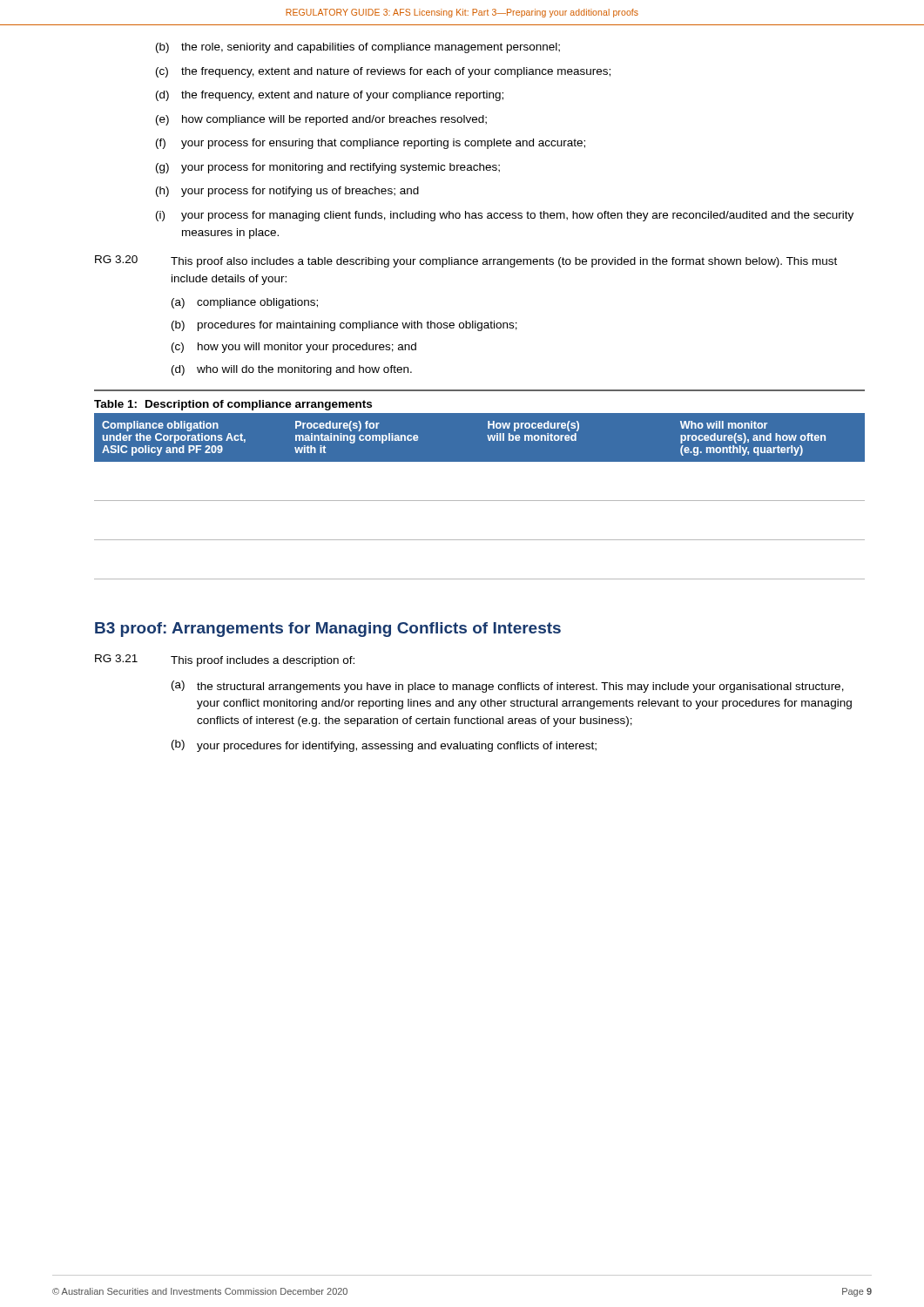Screen dimensions: 1307x924
Task: Select the list item containing "(h) your process for notifying"
Action: coord(287,192)
